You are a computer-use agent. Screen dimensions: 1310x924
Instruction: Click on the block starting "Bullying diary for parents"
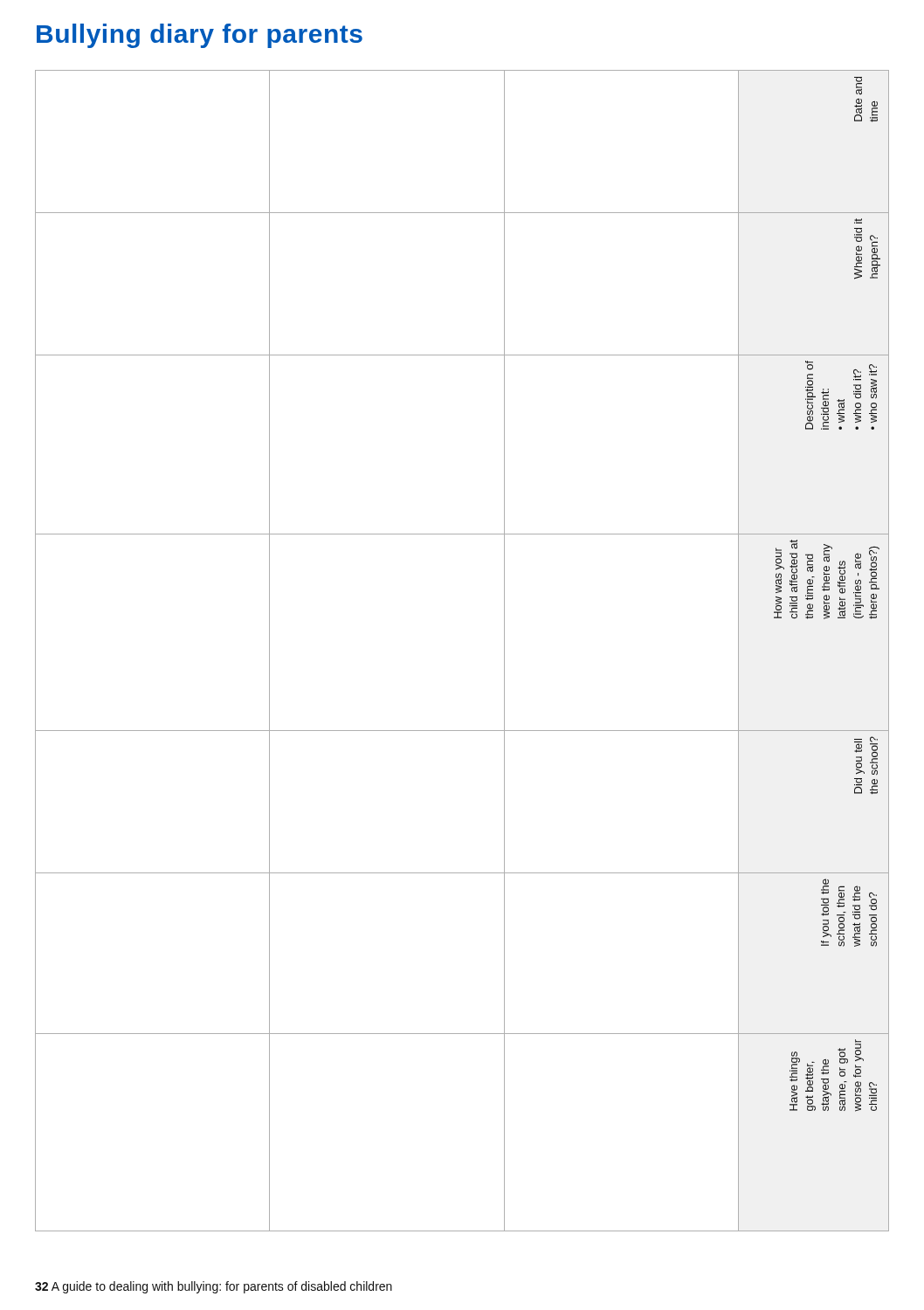199,34
